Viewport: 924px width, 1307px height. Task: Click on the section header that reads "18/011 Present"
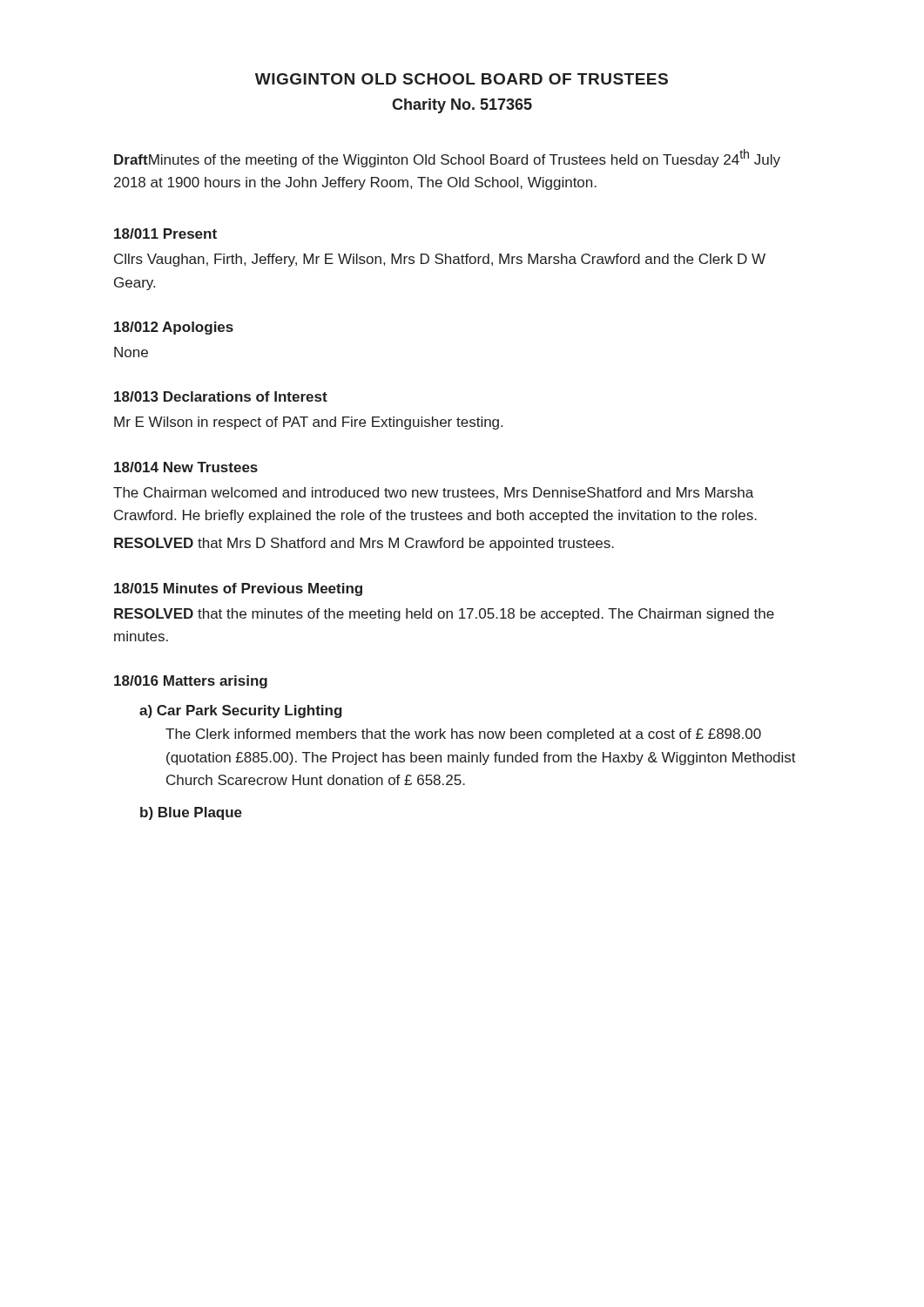pyautogui.click(x=165, y=234)
